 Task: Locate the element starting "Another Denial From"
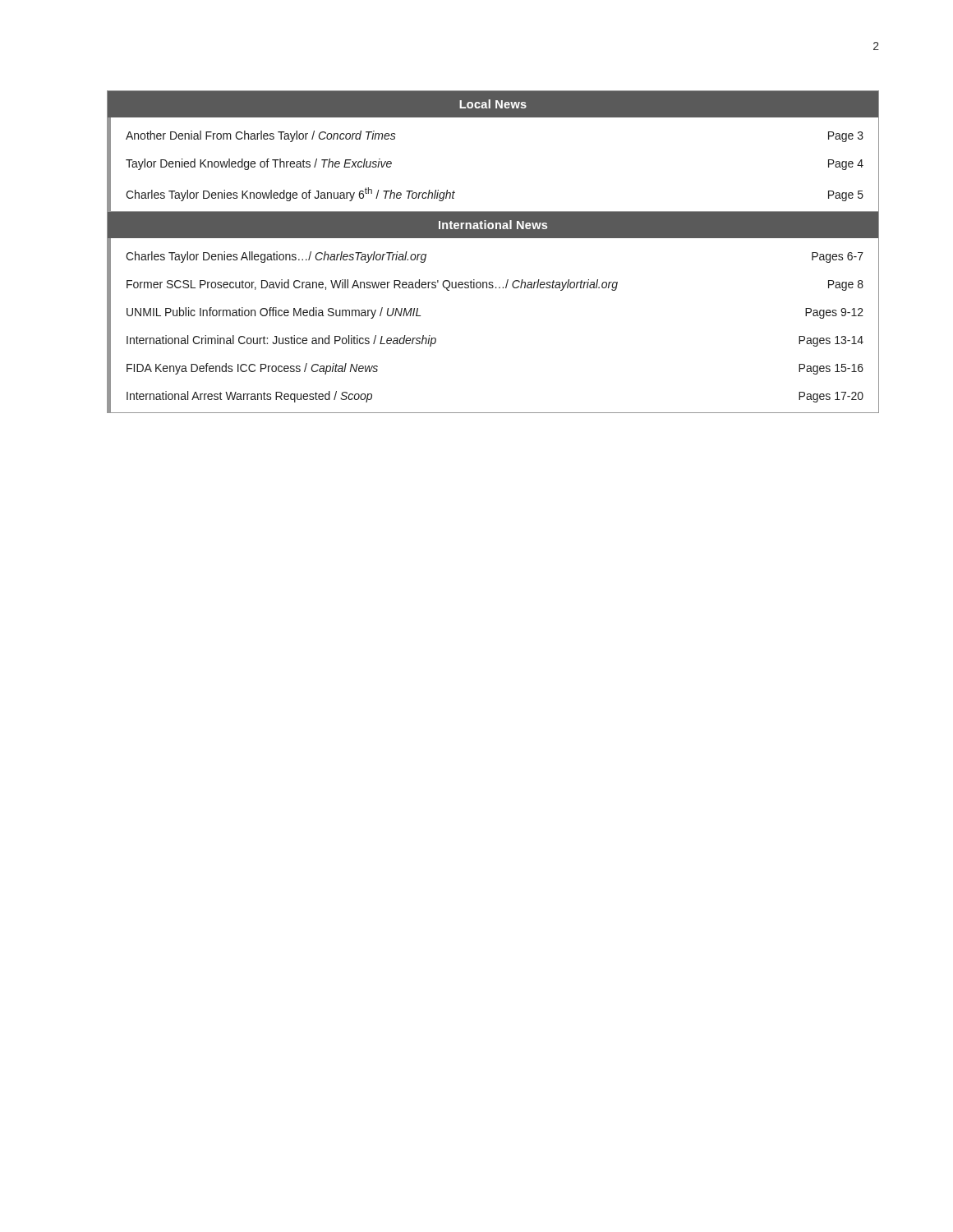[x=261, y=136]
